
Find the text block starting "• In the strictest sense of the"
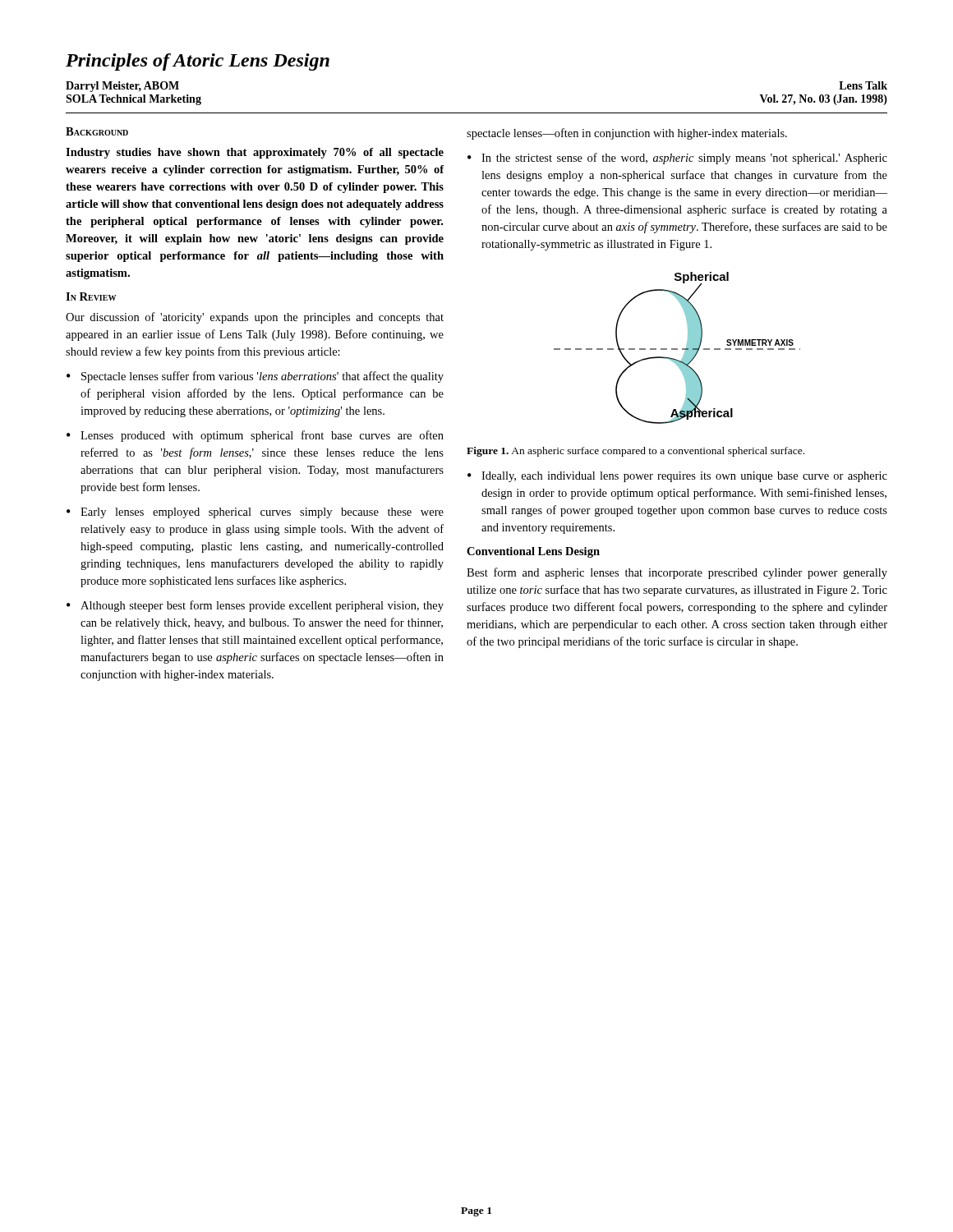[x=677, y=201]
